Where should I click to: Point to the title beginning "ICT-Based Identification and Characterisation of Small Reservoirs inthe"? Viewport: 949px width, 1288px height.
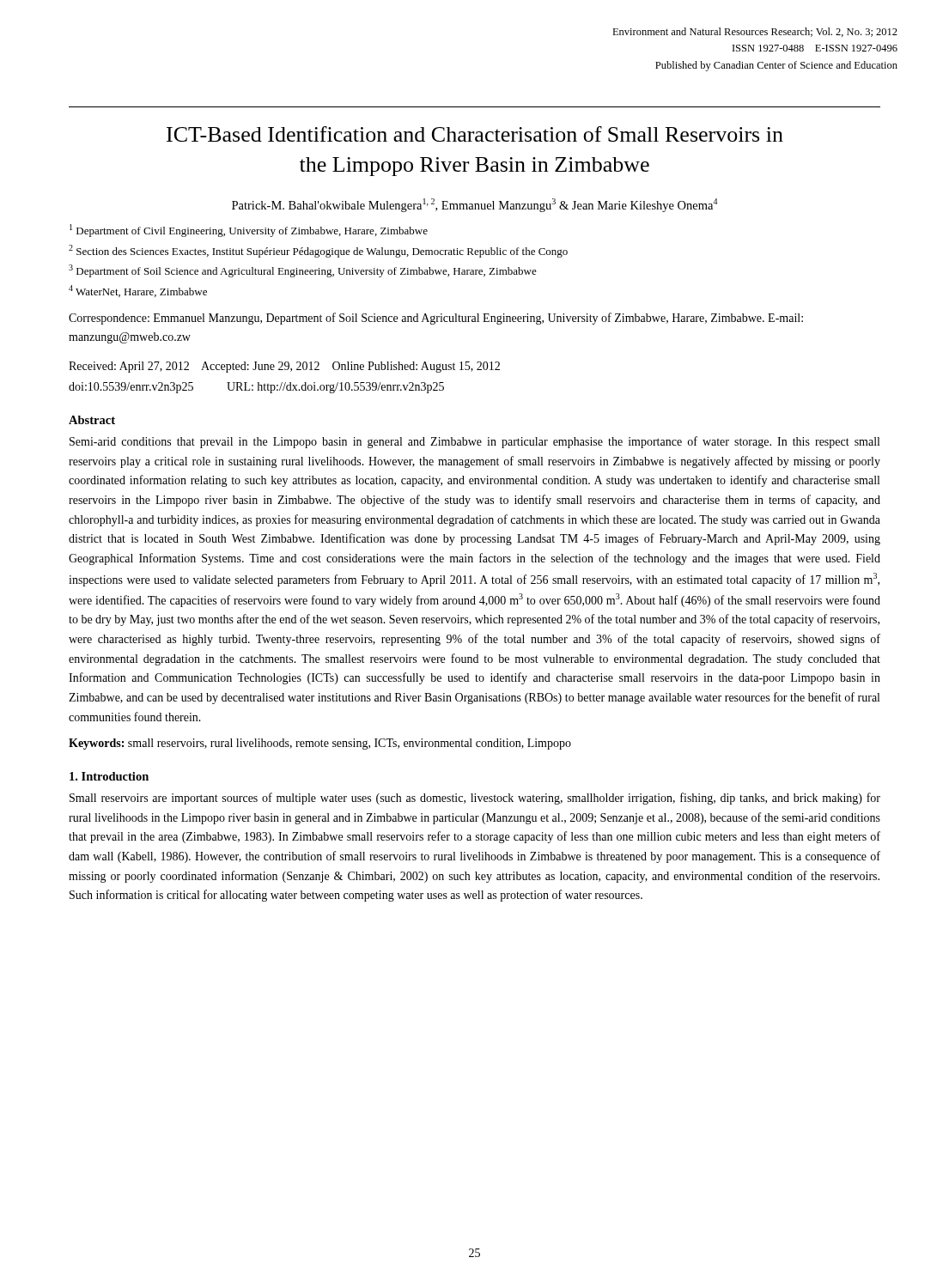coord(474,150)
